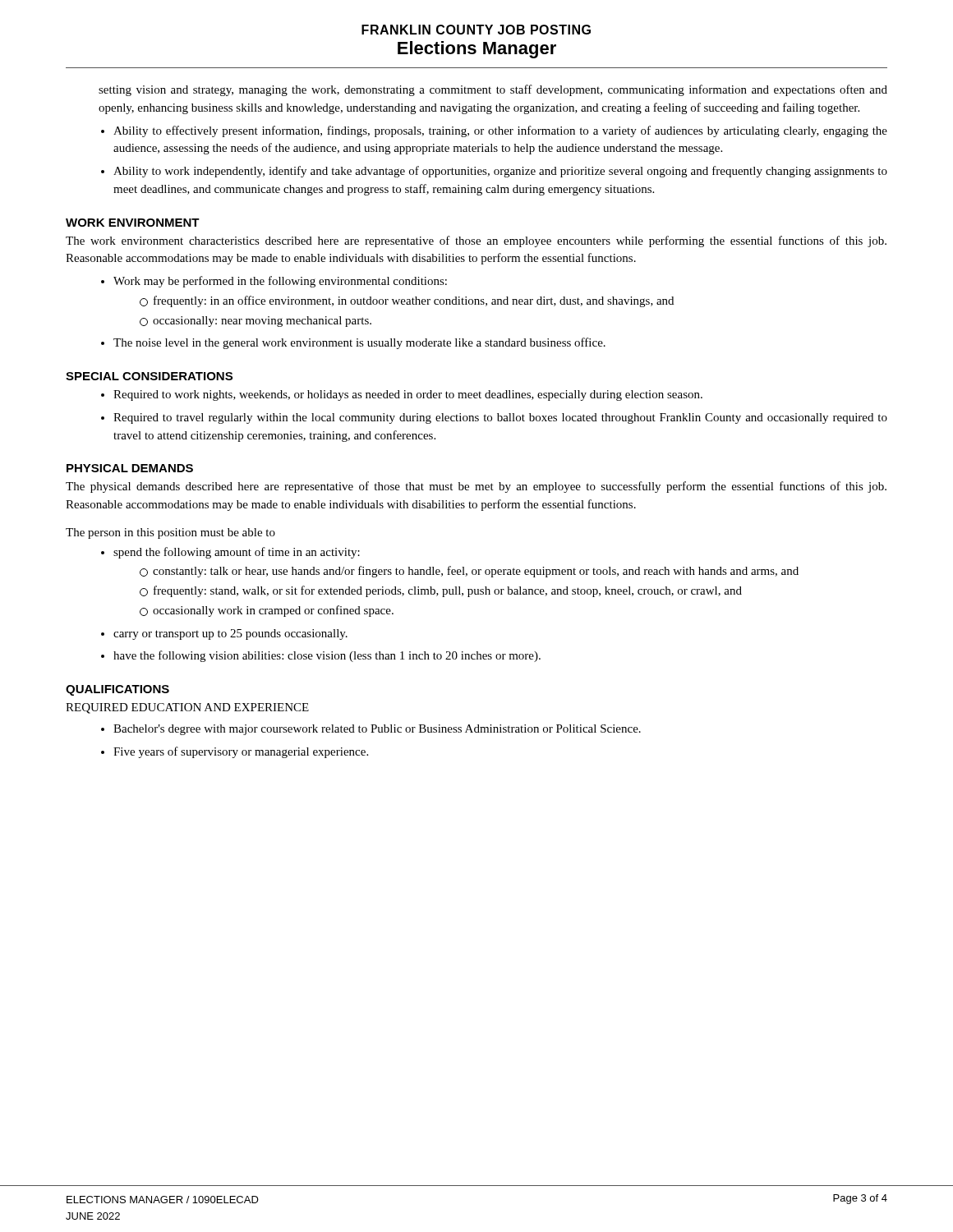Find the section header with the text "WORK ENVIRONMENT"

[133, 222]
